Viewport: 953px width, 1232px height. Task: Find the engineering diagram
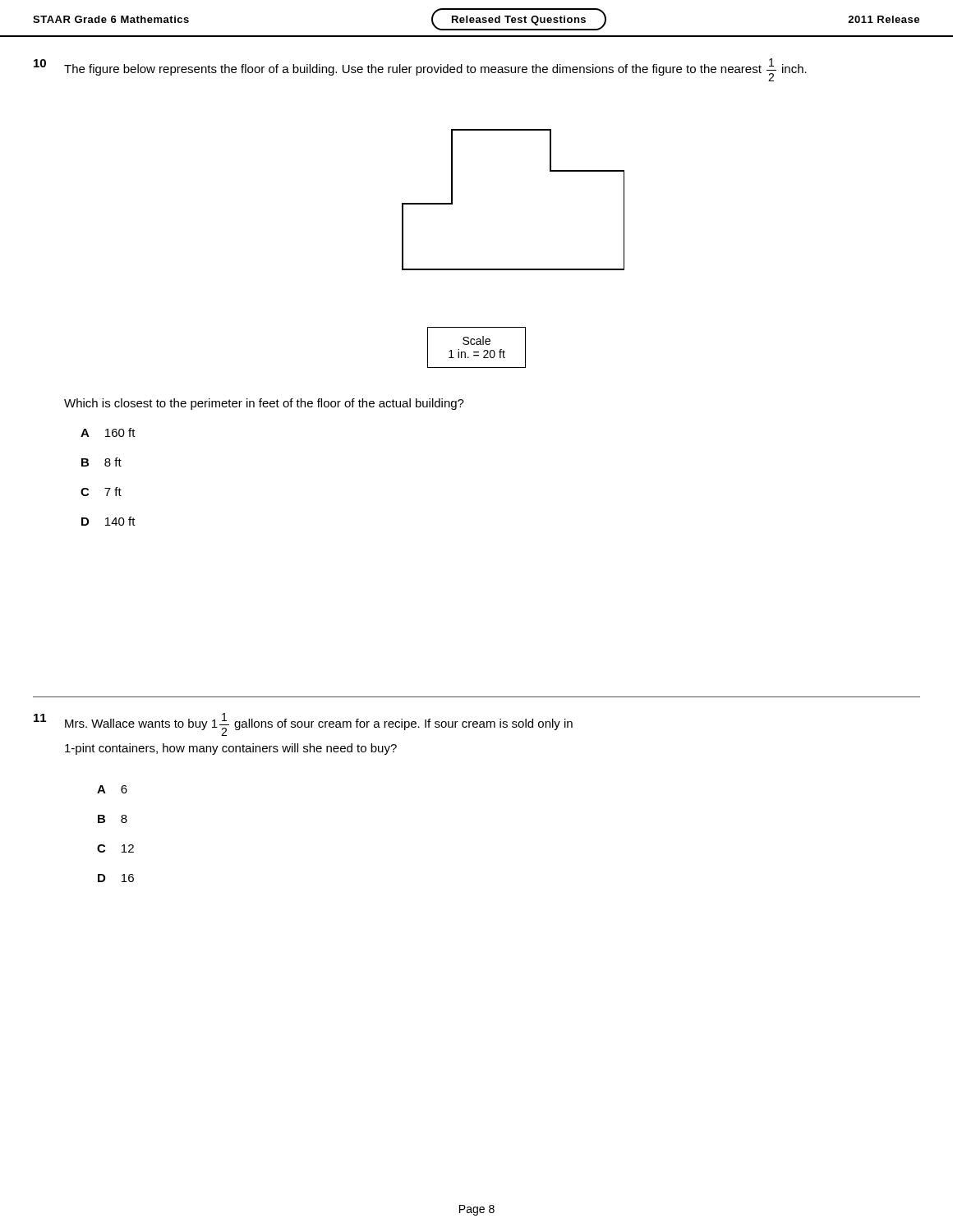pos(476,220)
